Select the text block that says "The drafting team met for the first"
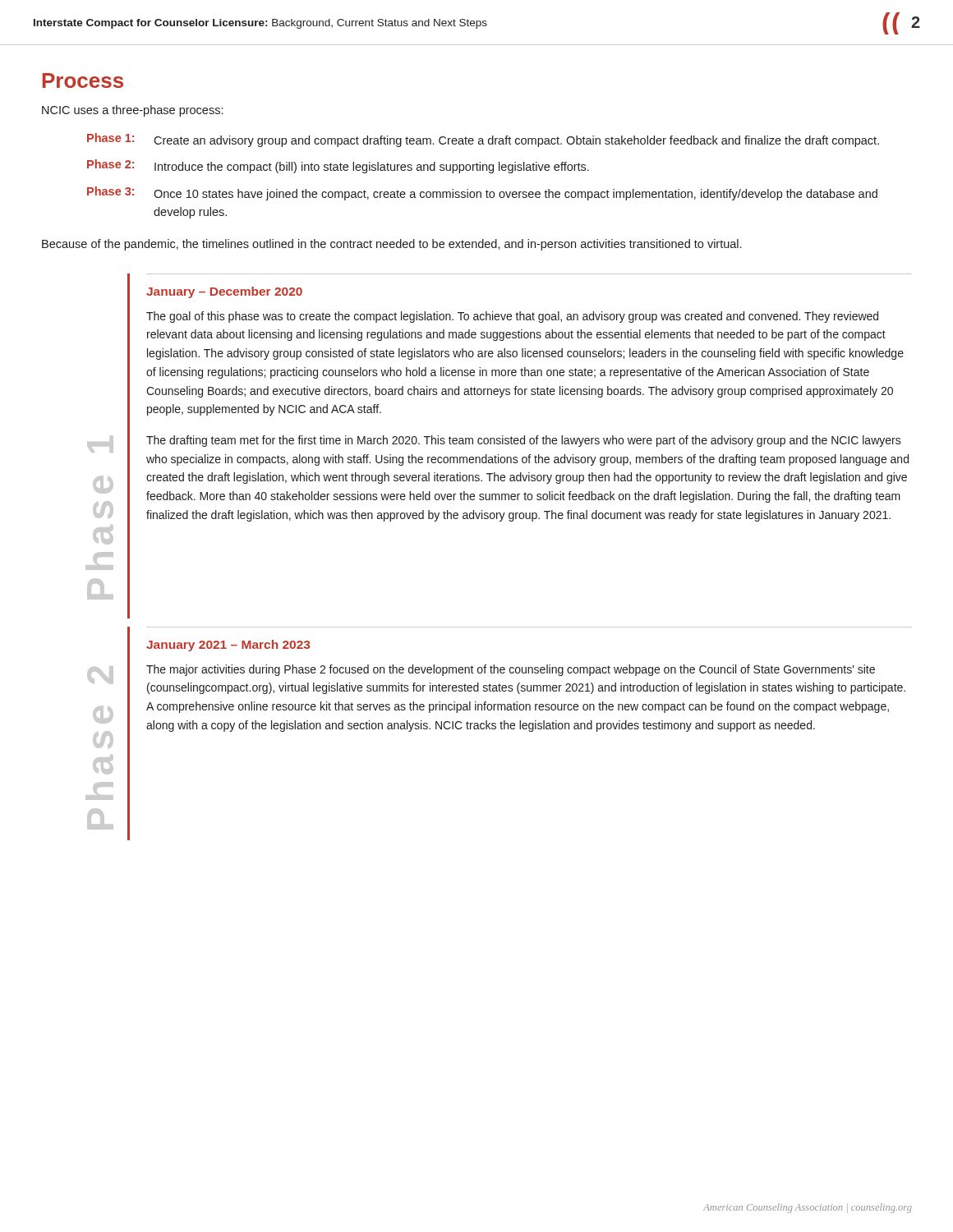Image resolution: width=953 pixels, height=1232 pixels. [x=528, y=477]
